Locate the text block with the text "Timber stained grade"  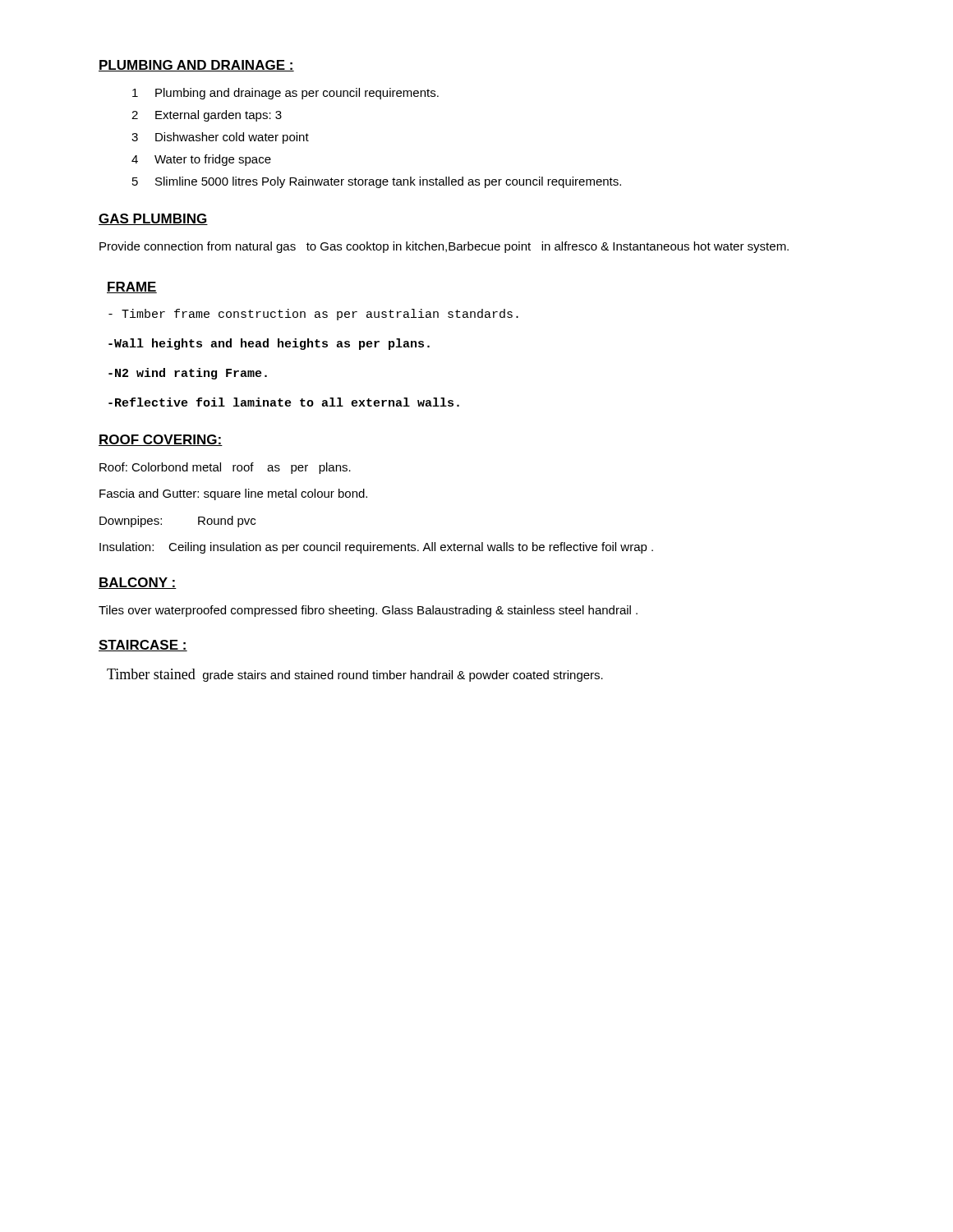coord(355,674)
